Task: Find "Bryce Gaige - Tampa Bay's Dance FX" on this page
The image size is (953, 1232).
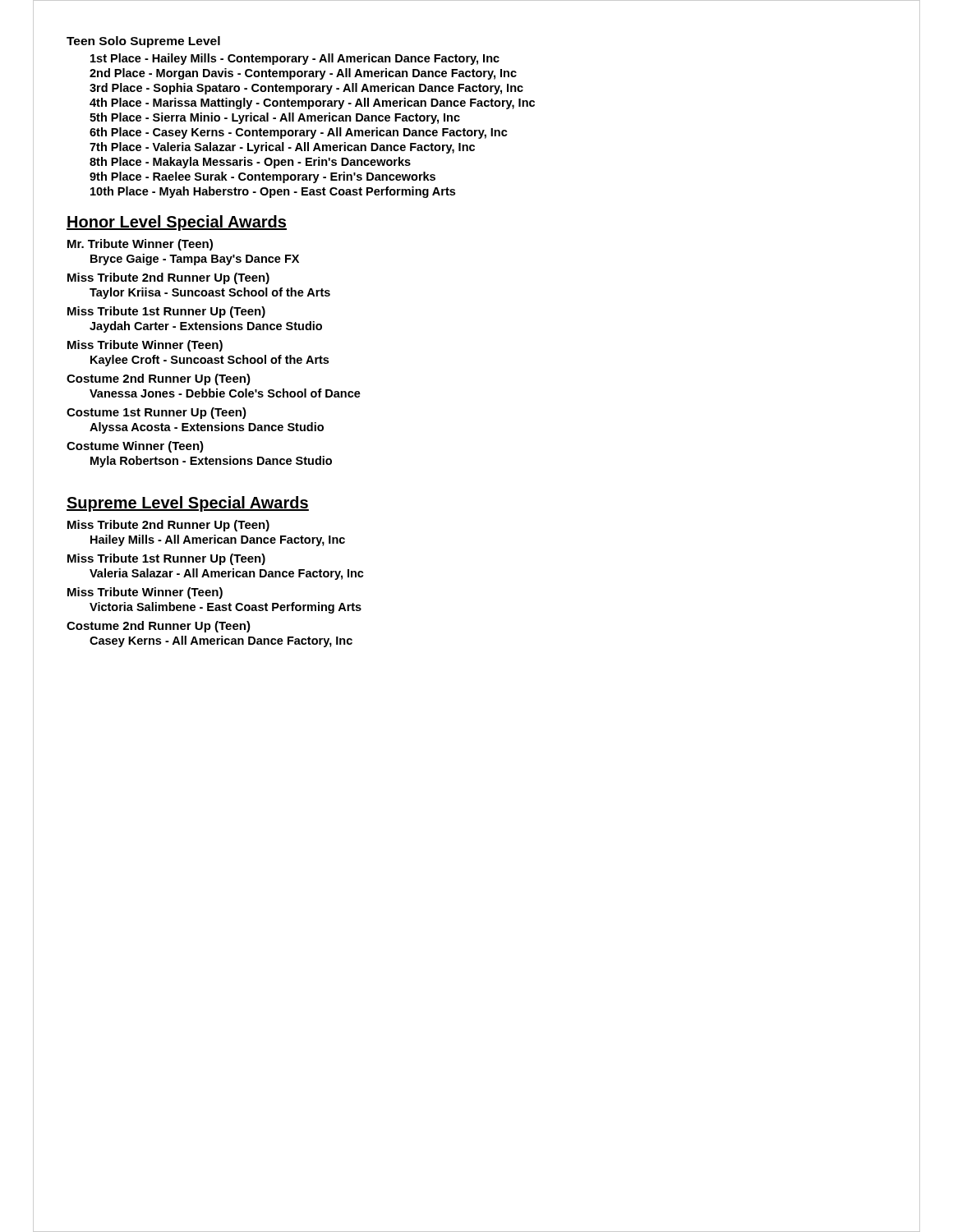Action: click(195, 259)
